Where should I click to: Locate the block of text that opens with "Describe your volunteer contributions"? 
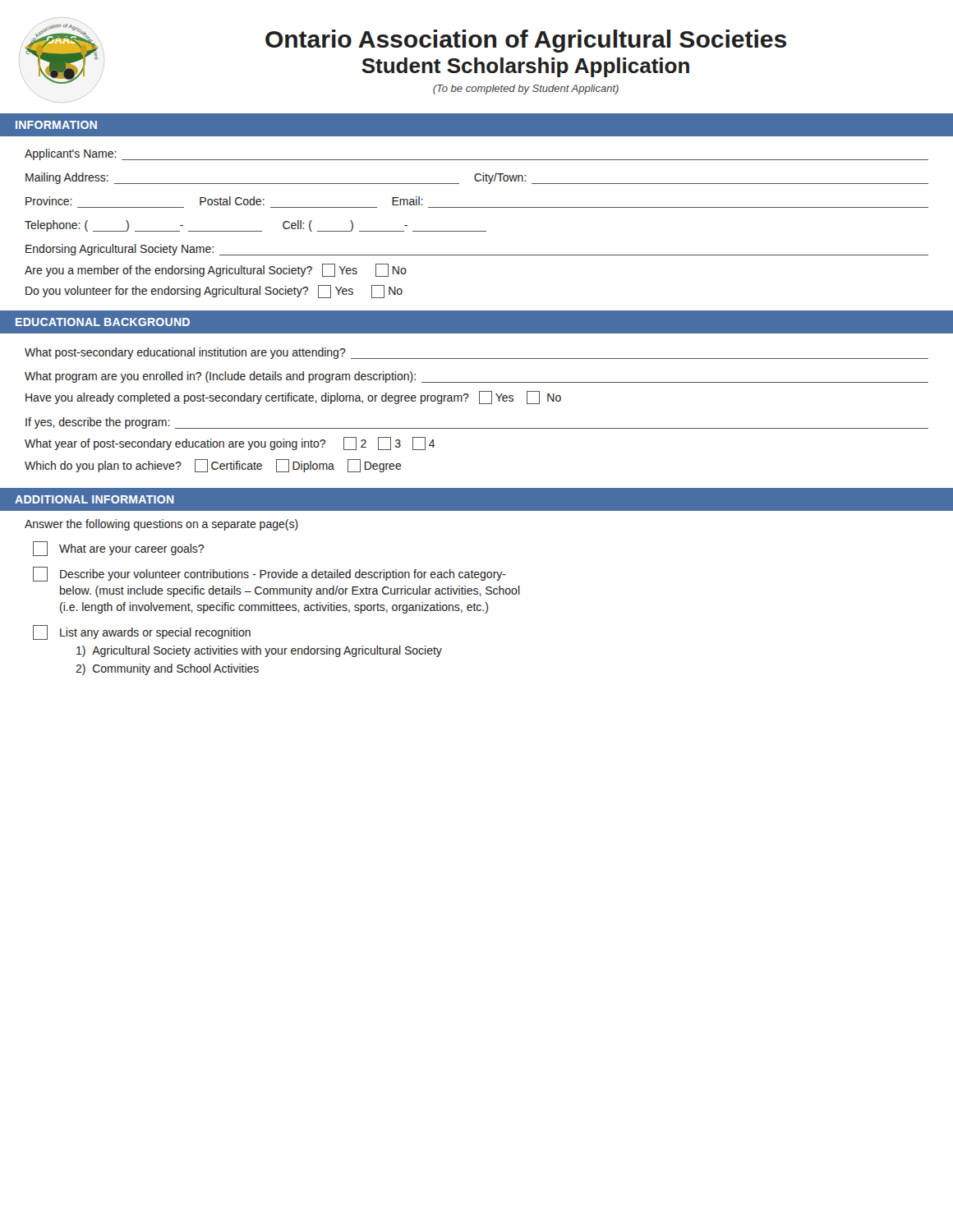276,591
